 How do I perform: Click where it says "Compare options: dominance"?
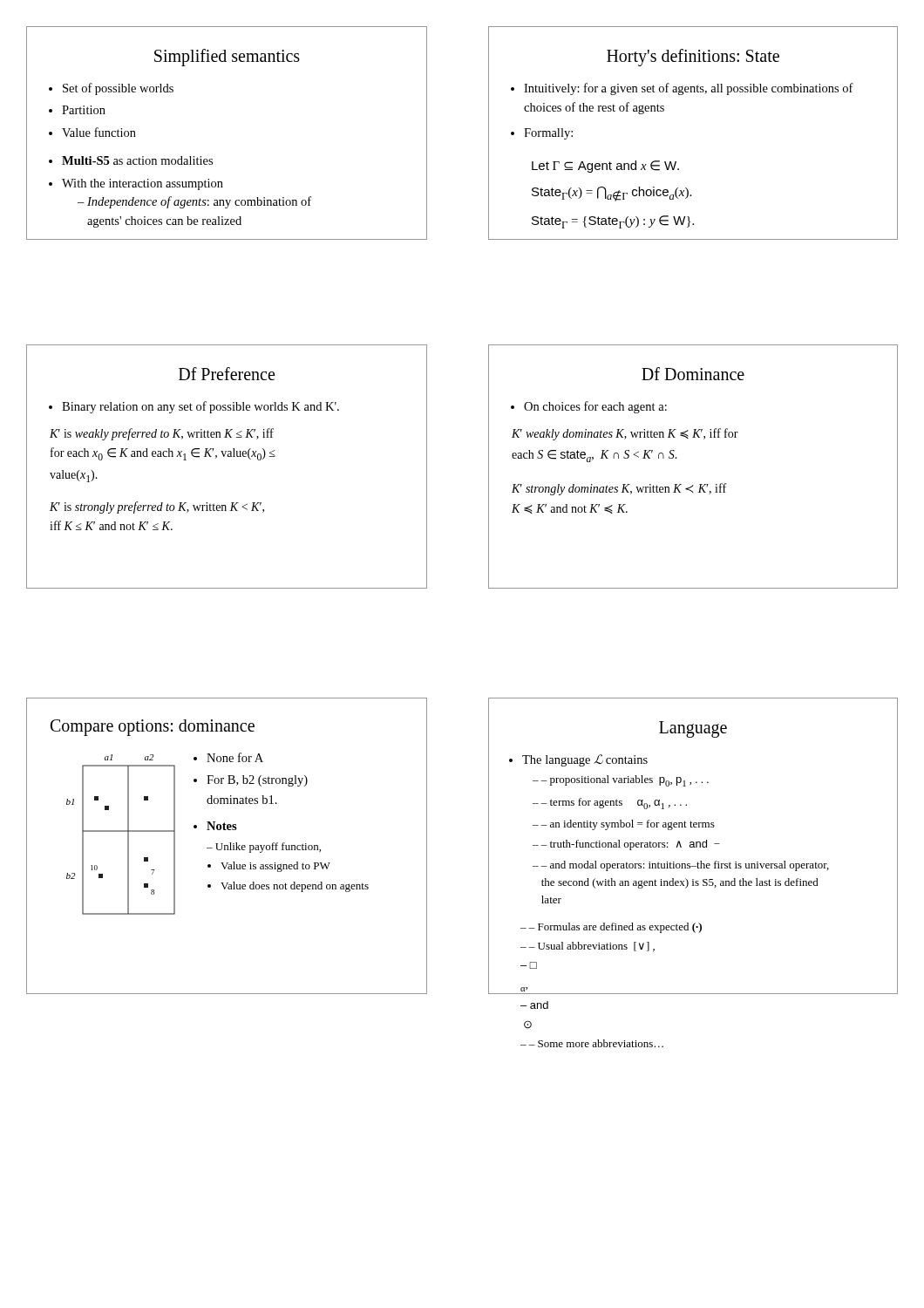152,725
